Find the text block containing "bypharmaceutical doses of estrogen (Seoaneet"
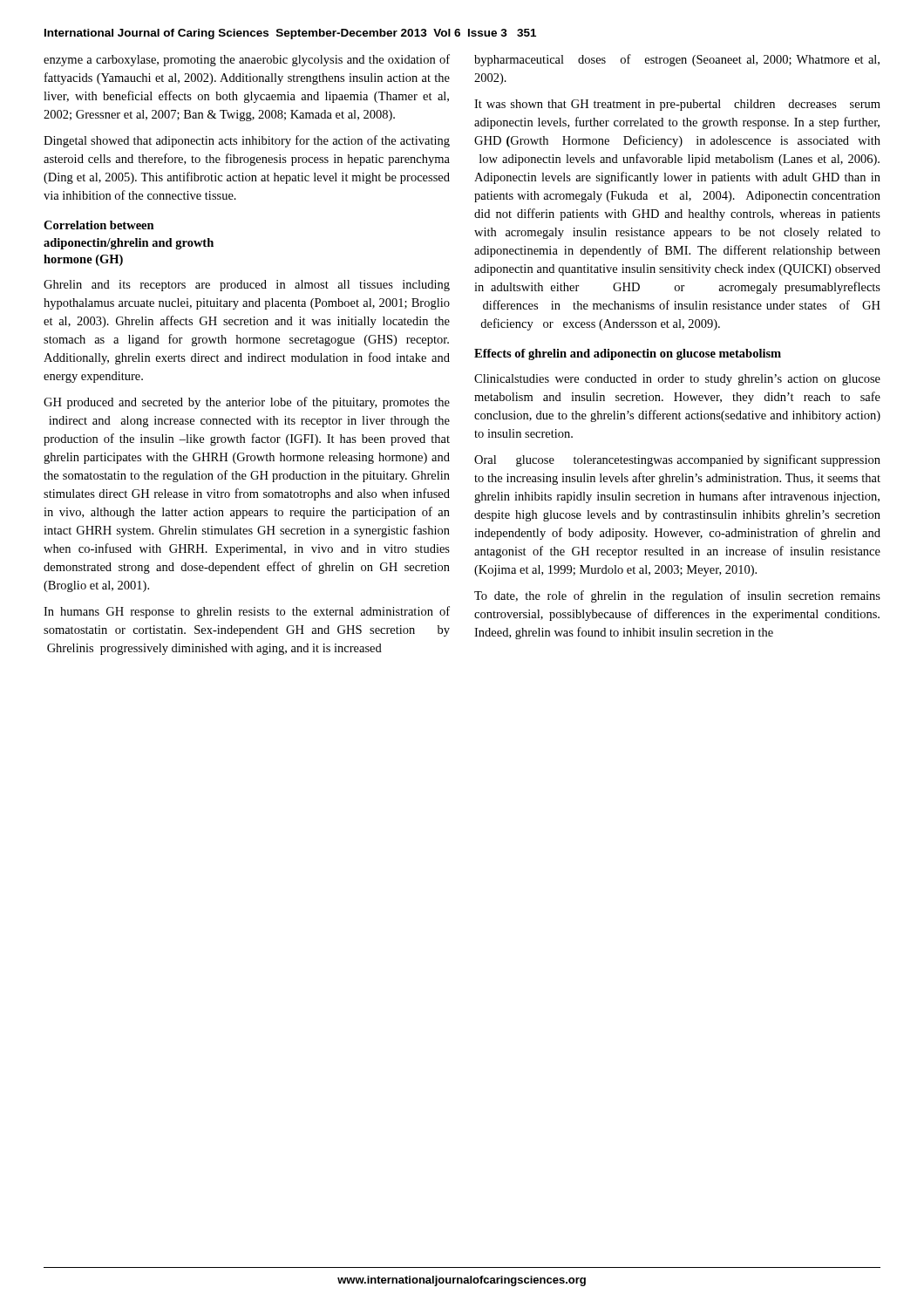The height and width of the screenshot is (1308, 924). tap(677, 68)
